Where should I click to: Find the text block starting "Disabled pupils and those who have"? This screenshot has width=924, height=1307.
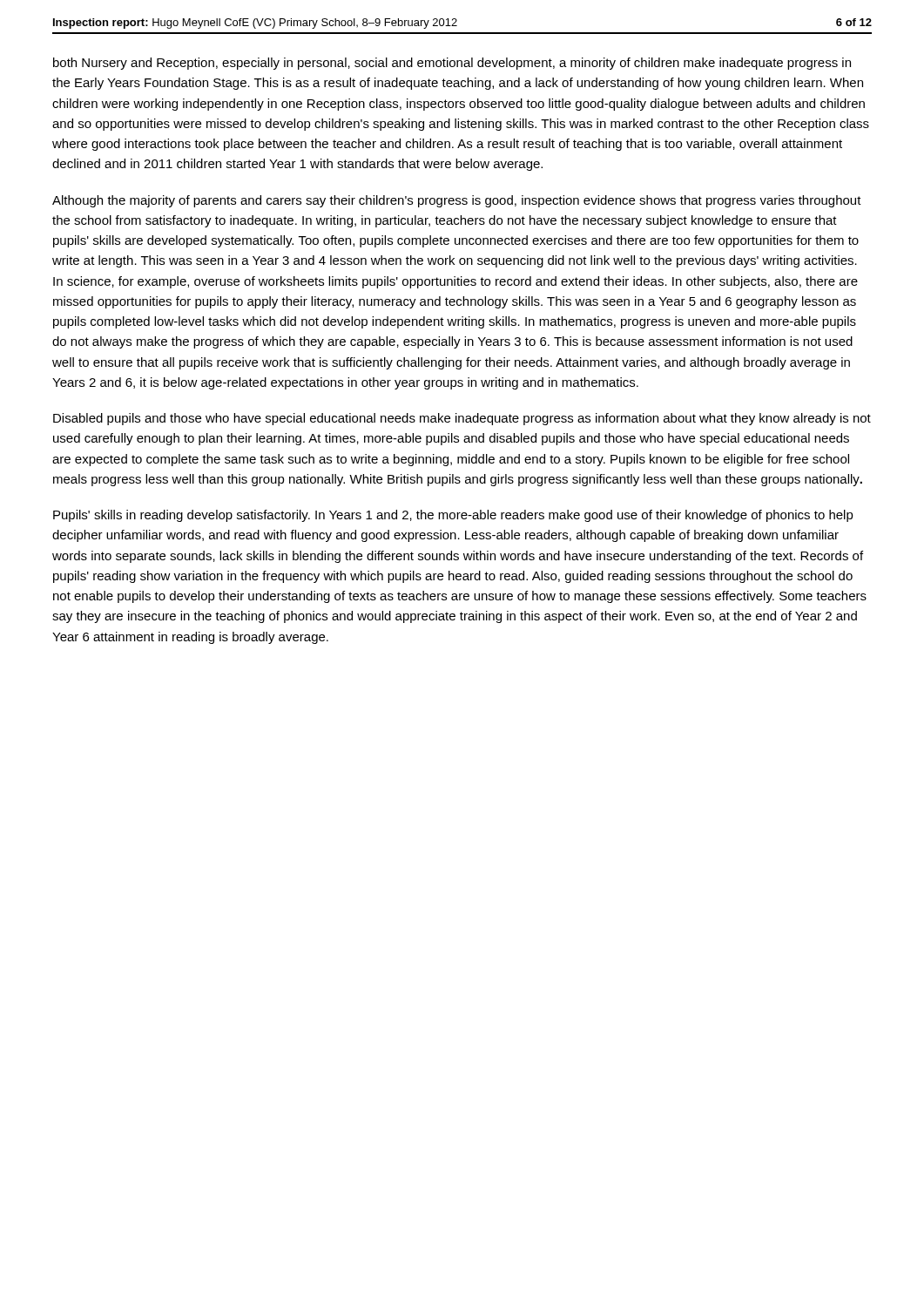coord(461,448)
